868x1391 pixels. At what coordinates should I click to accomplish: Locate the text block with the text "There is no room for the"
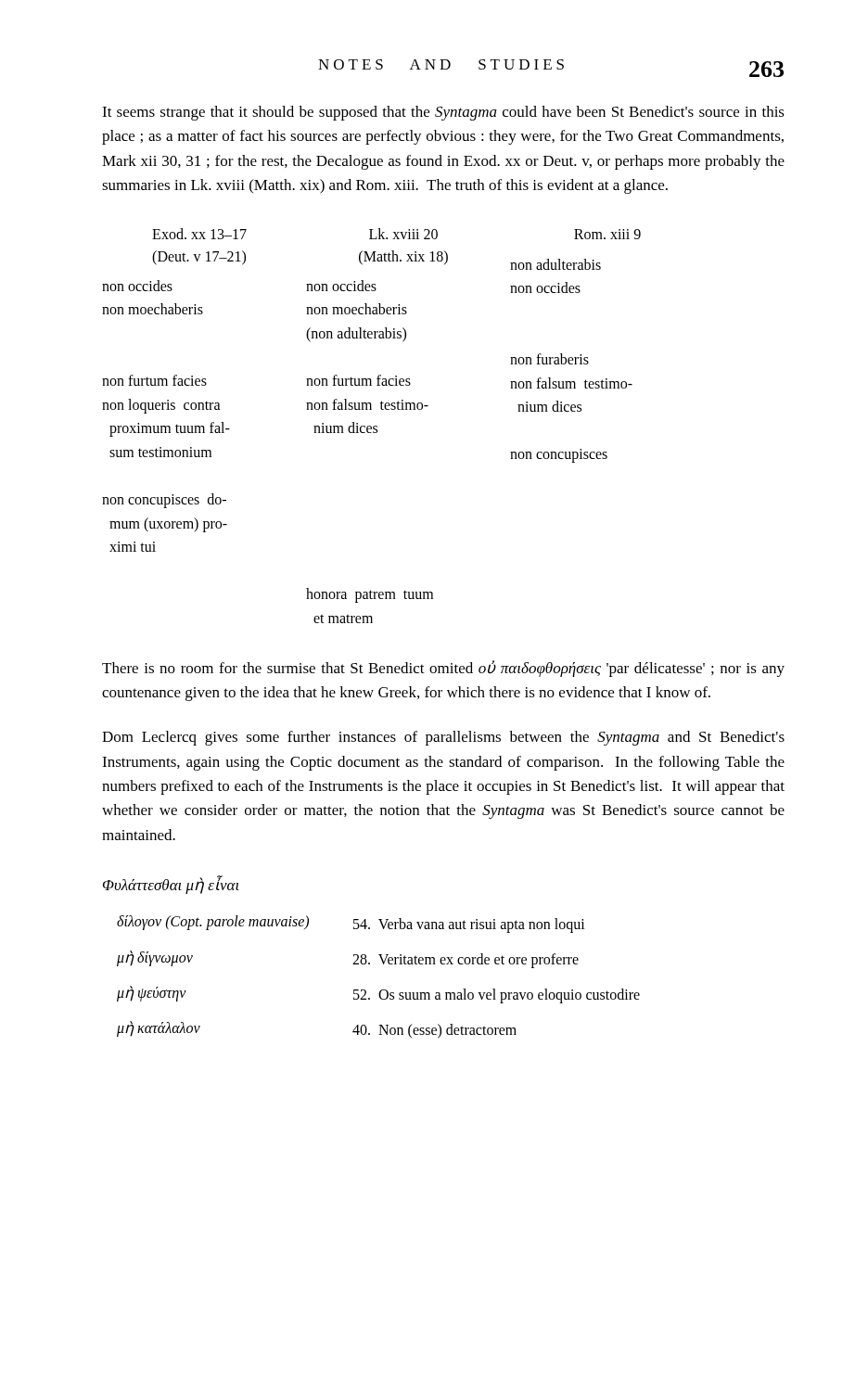(443, 680)
